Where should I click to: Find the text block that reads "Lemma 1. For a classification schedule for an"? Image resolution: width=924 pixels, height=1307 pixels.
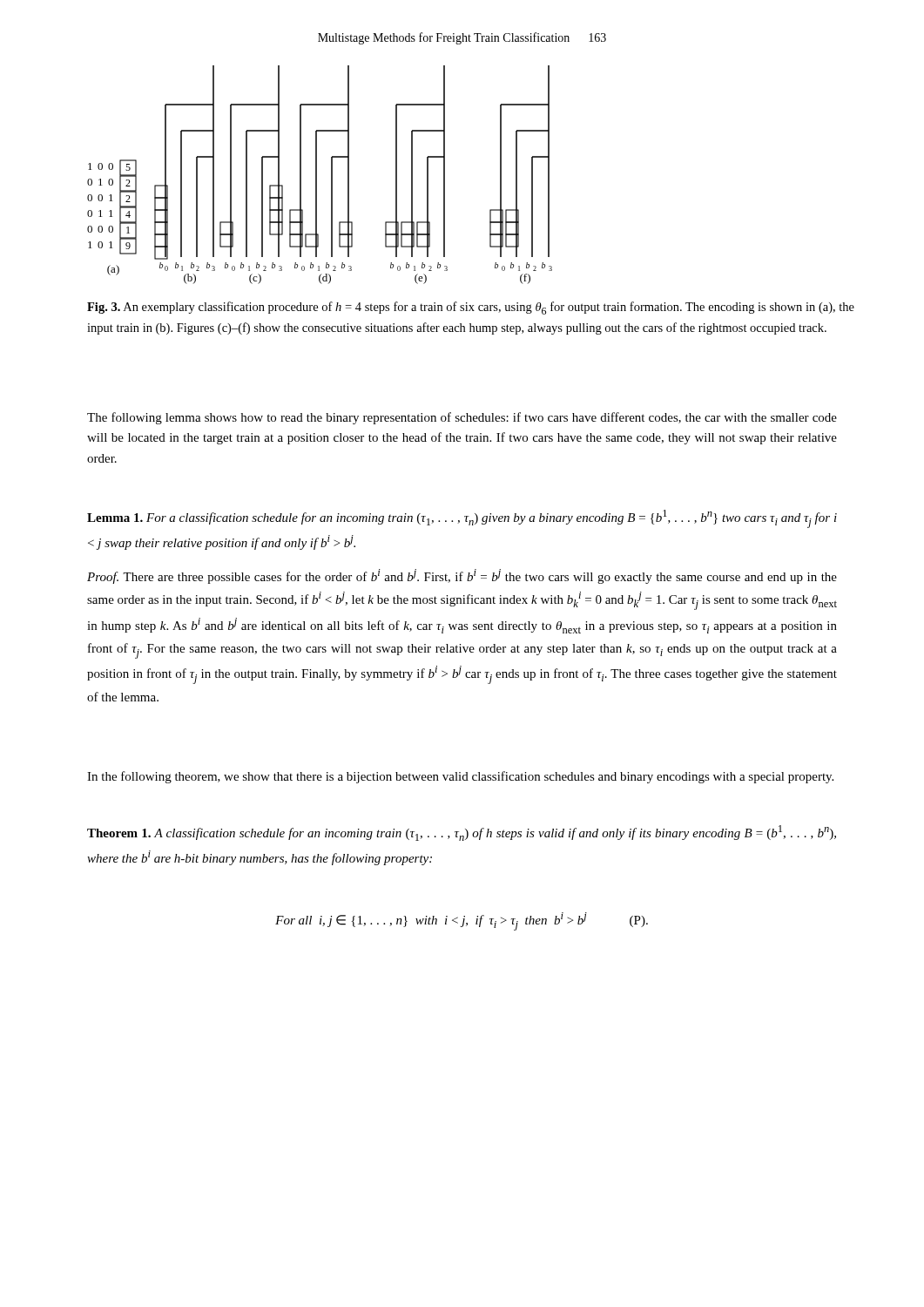462,529
